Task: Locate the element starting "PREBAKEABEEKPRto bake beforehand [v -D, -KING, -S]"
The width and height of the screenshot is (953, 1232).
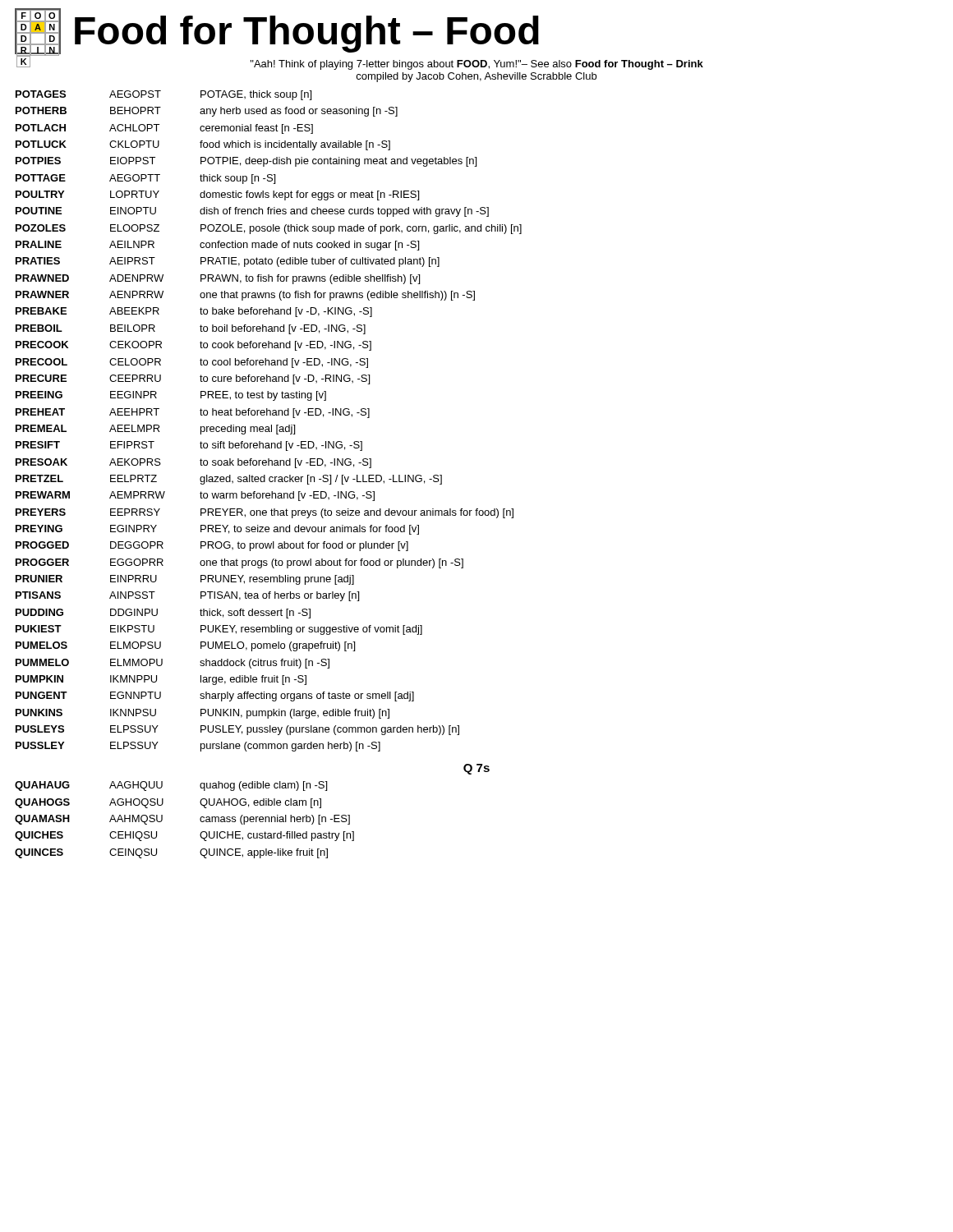Action: 44,313
